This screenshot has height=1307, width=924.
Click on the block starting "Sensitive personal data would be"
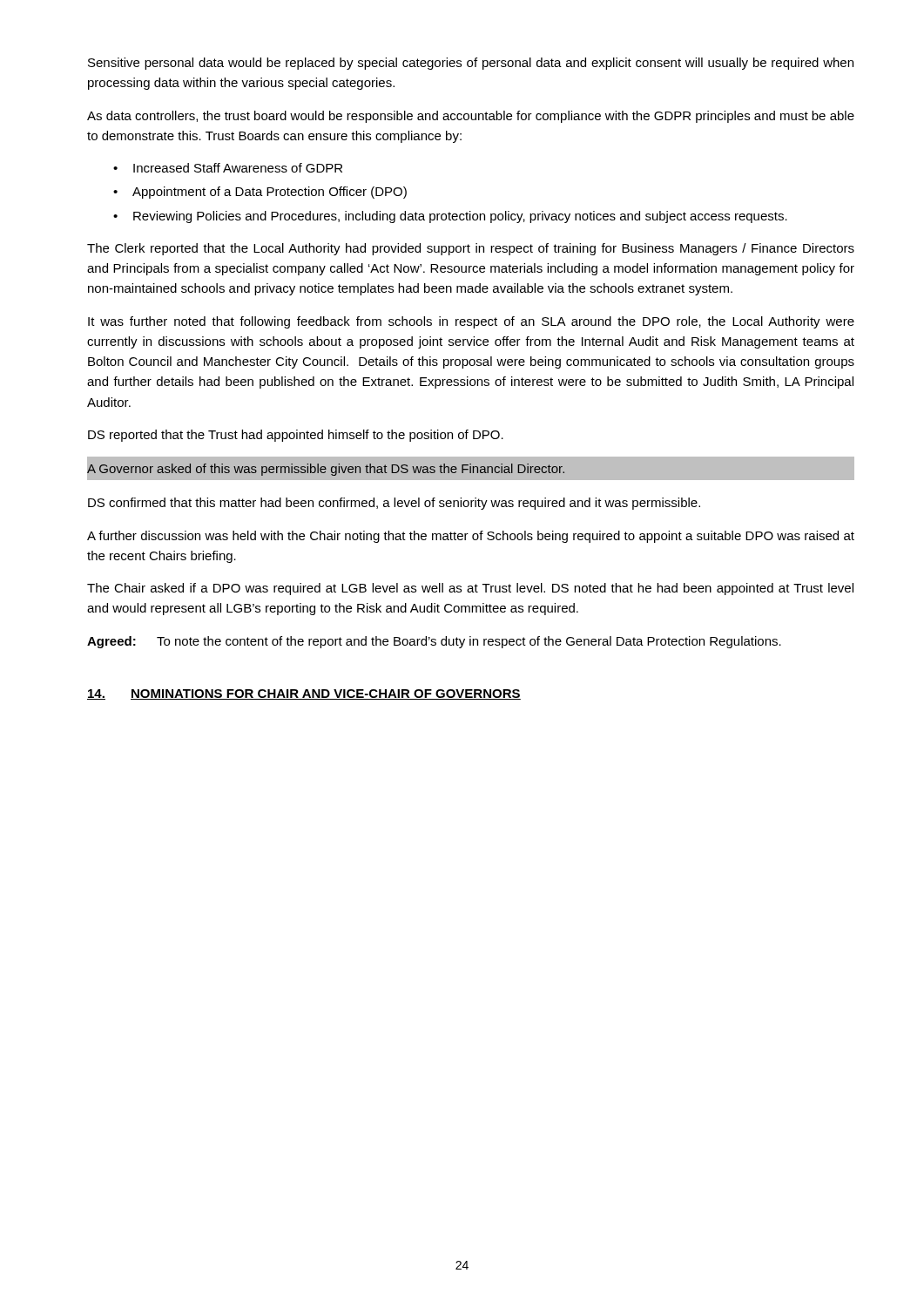click(471, 72)
